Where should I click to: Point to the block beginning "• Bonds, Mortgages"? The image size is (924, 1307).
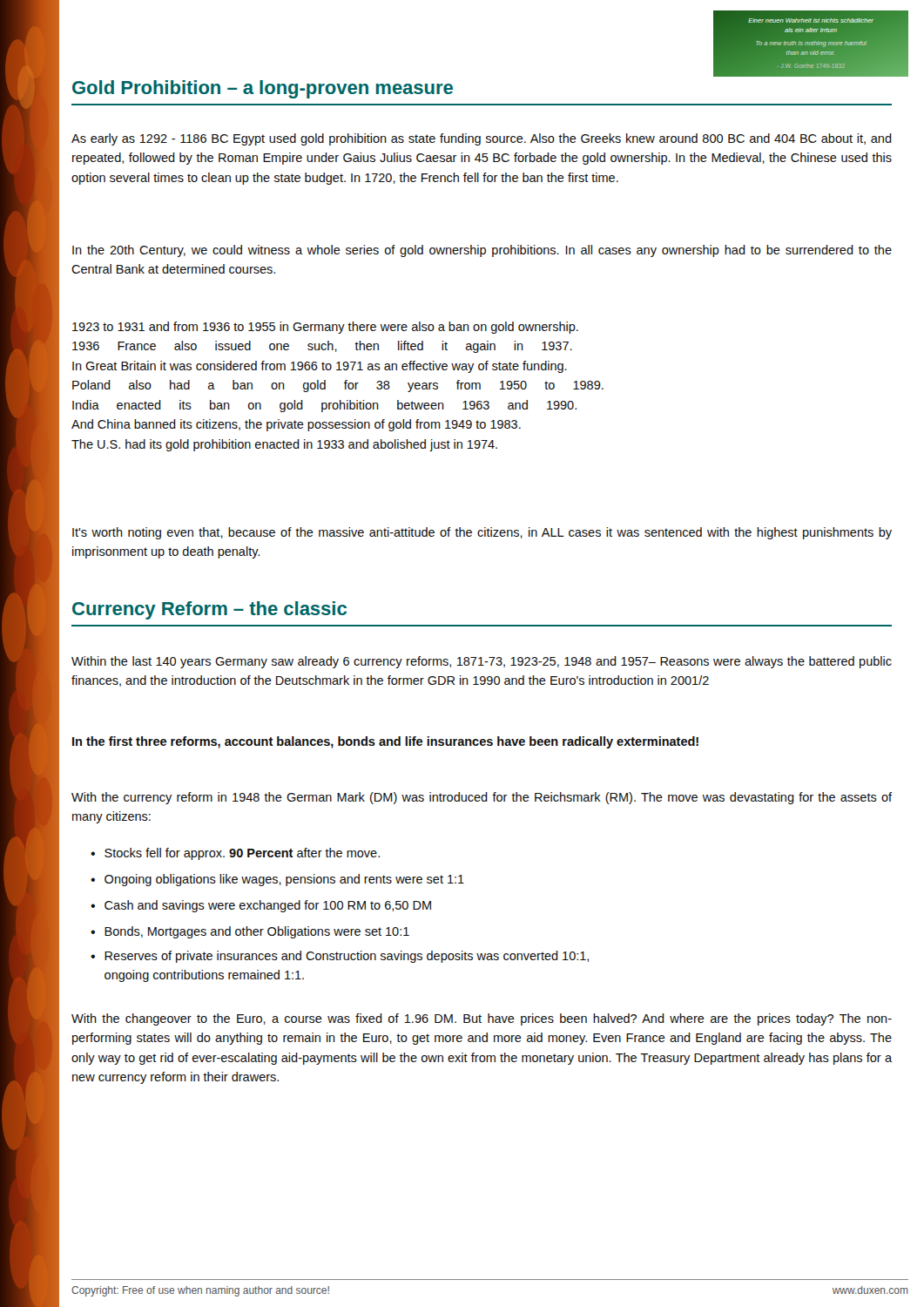tap(250, 932)
